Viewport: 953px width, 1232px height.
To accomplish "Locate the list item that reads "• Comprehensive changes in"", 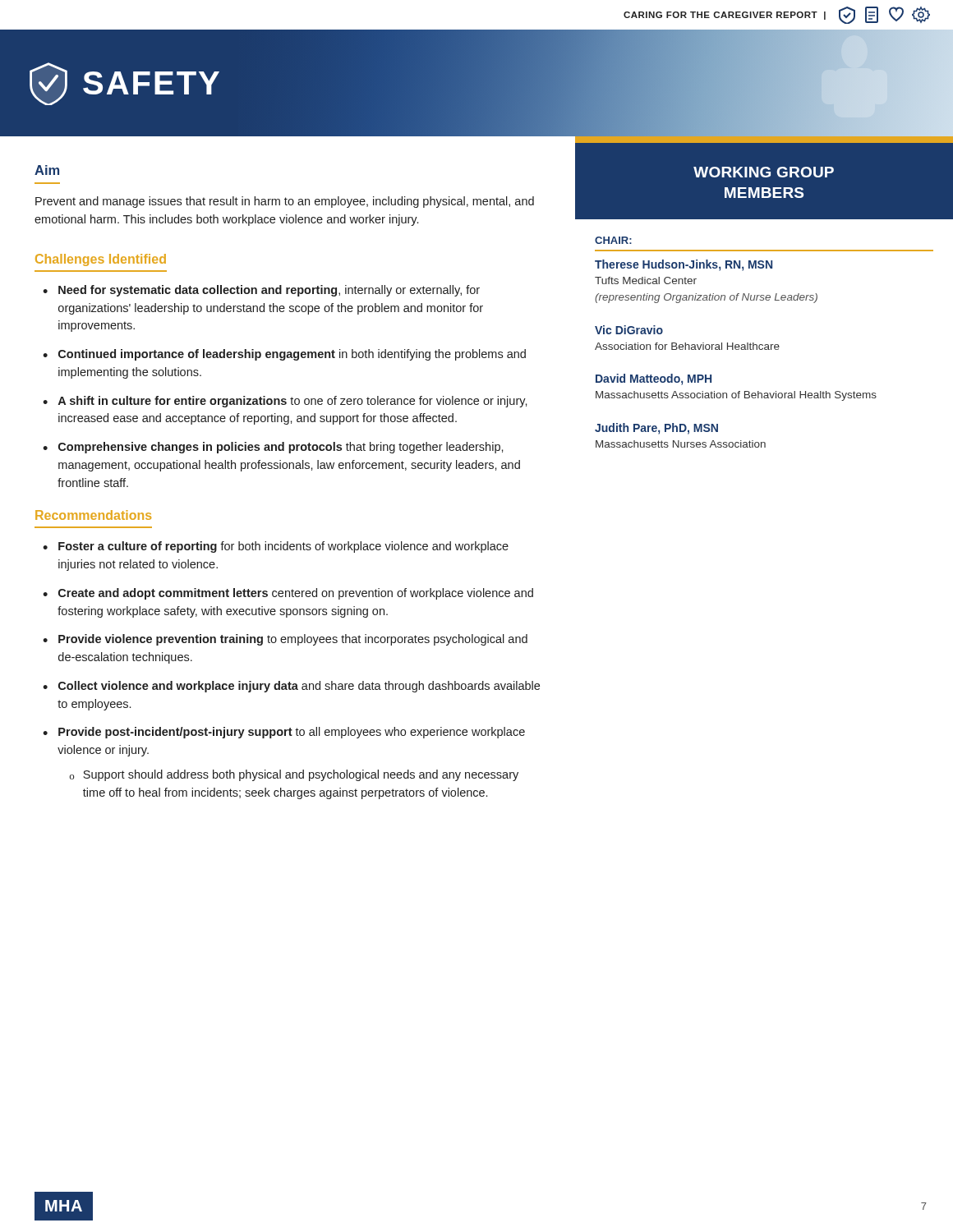I will (292, 466).
